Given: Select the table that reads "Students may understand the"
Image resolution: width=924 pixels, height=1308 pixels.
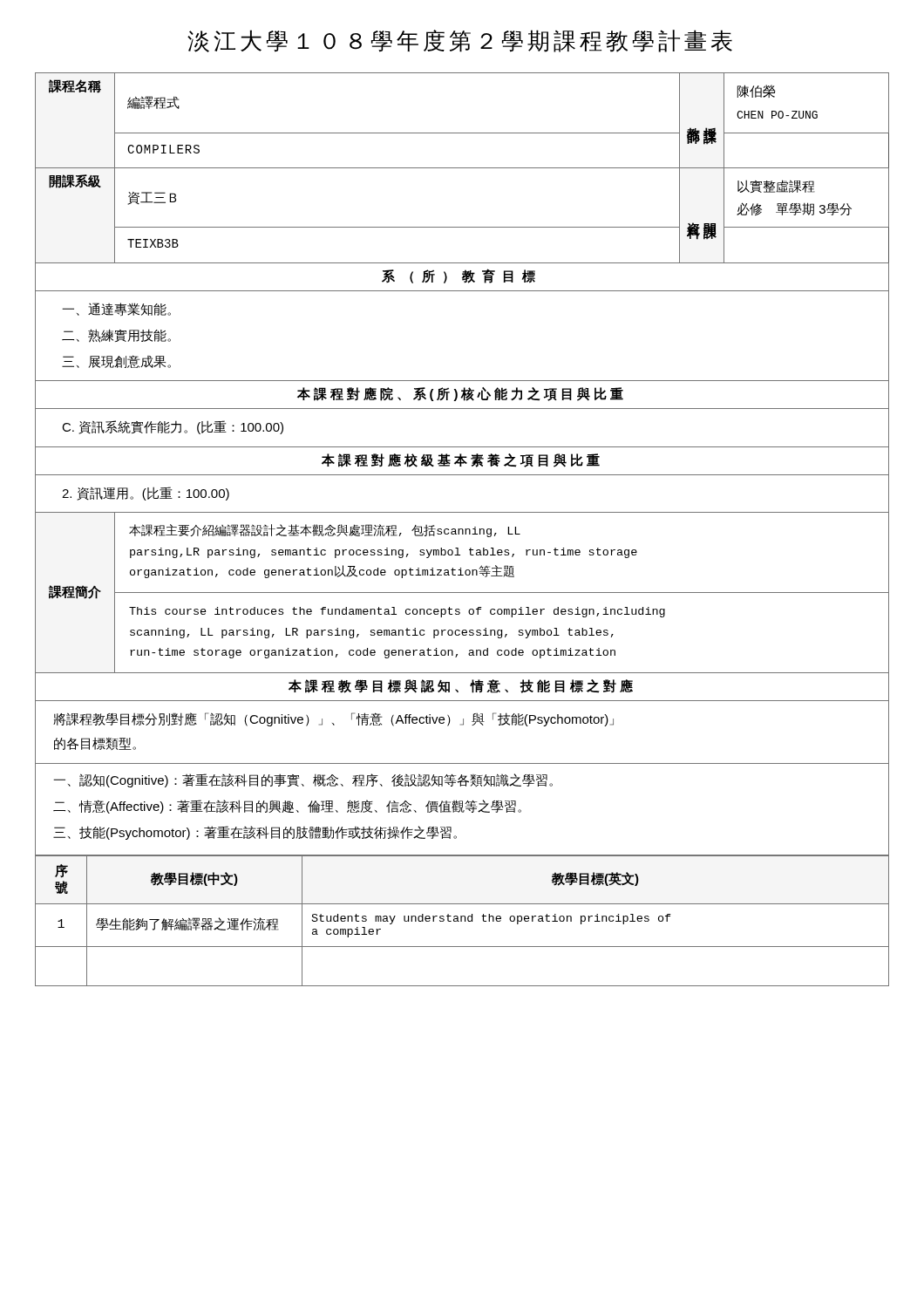Looking at the screenshot, I should click(x=462, y=920).
